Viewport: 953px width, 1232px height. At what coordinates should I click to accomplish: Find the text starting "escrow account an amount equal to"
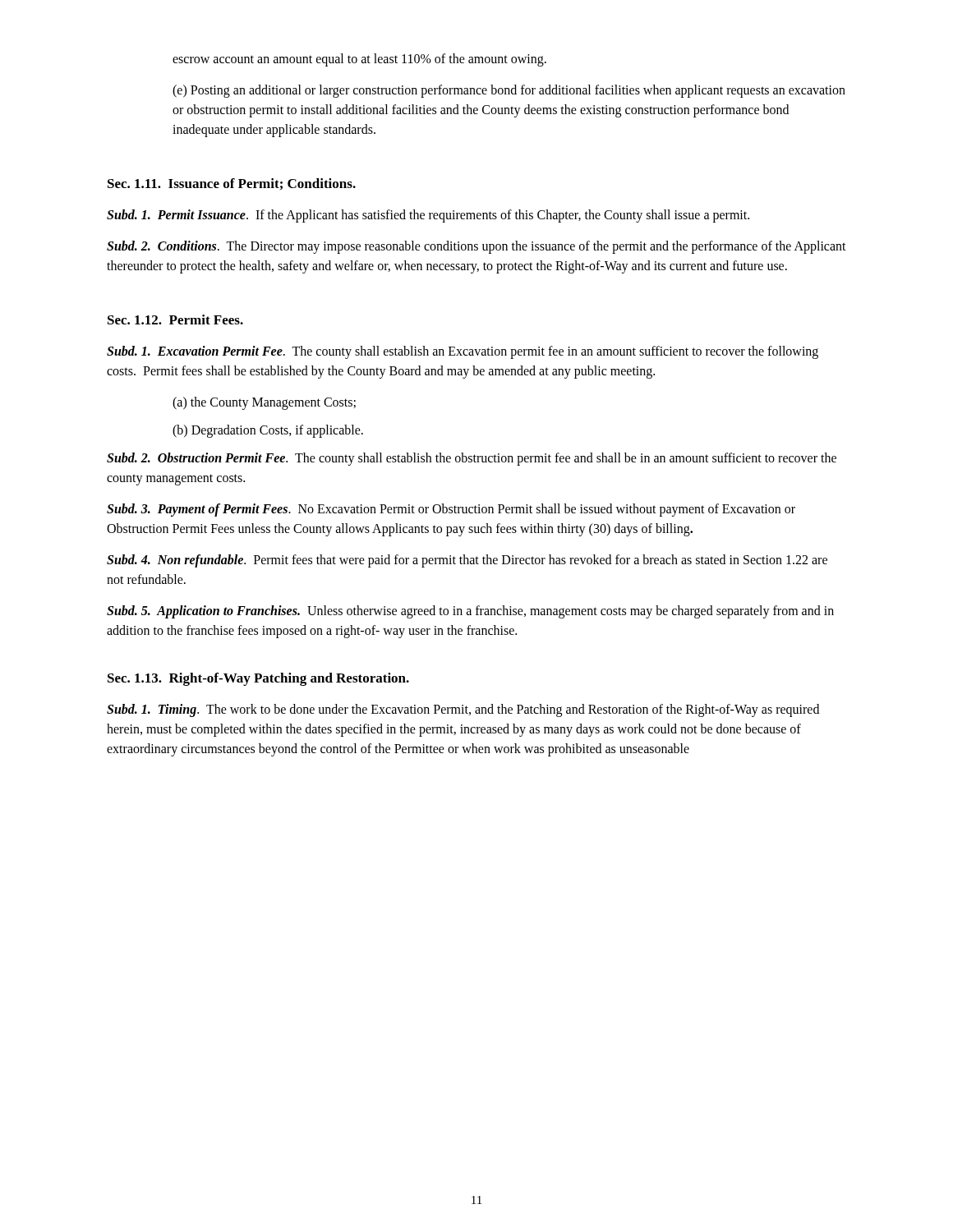click(x=360, y=59)
